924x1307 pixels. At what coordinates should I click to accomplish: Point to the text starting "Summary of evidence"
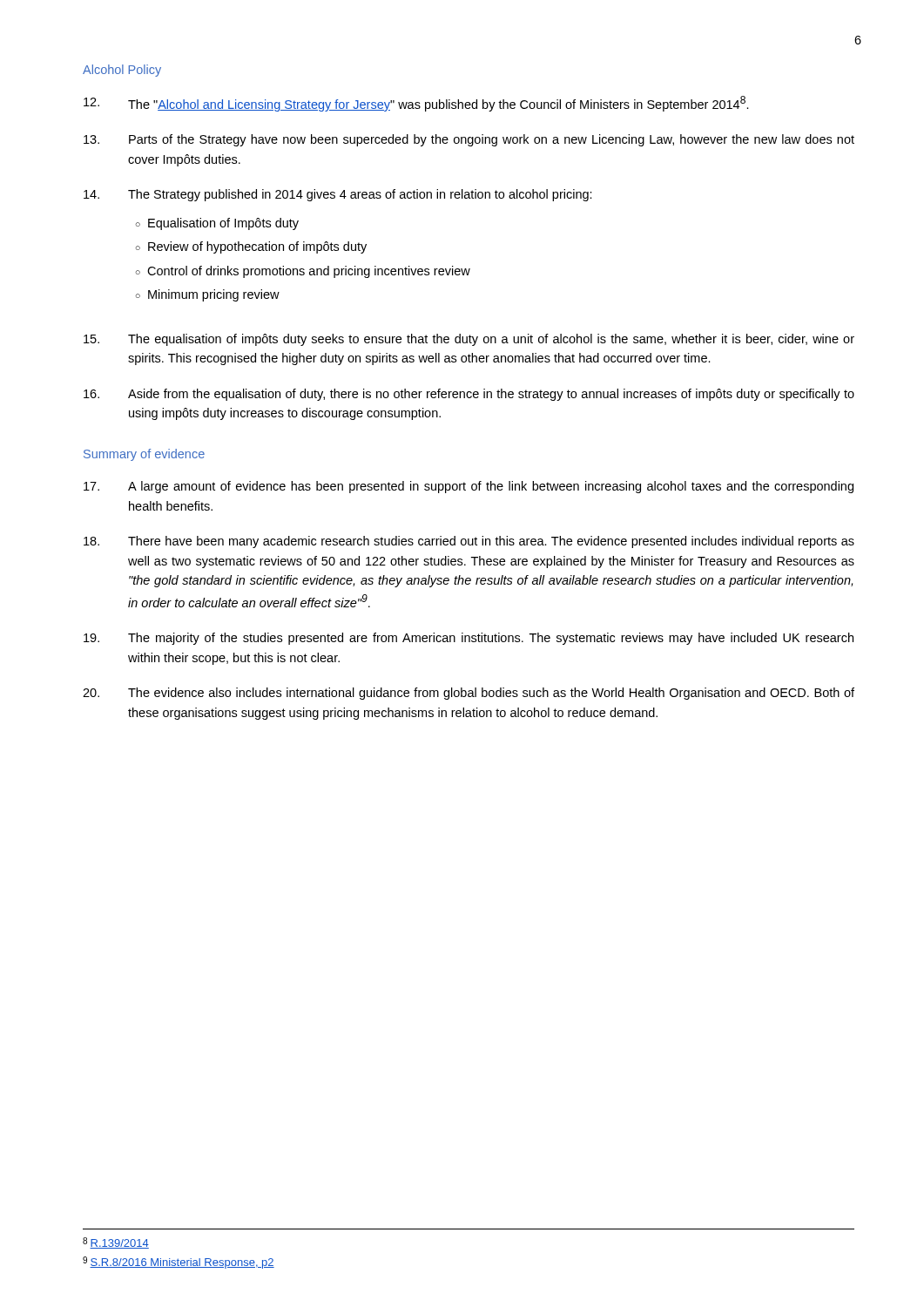click(144, 454)
